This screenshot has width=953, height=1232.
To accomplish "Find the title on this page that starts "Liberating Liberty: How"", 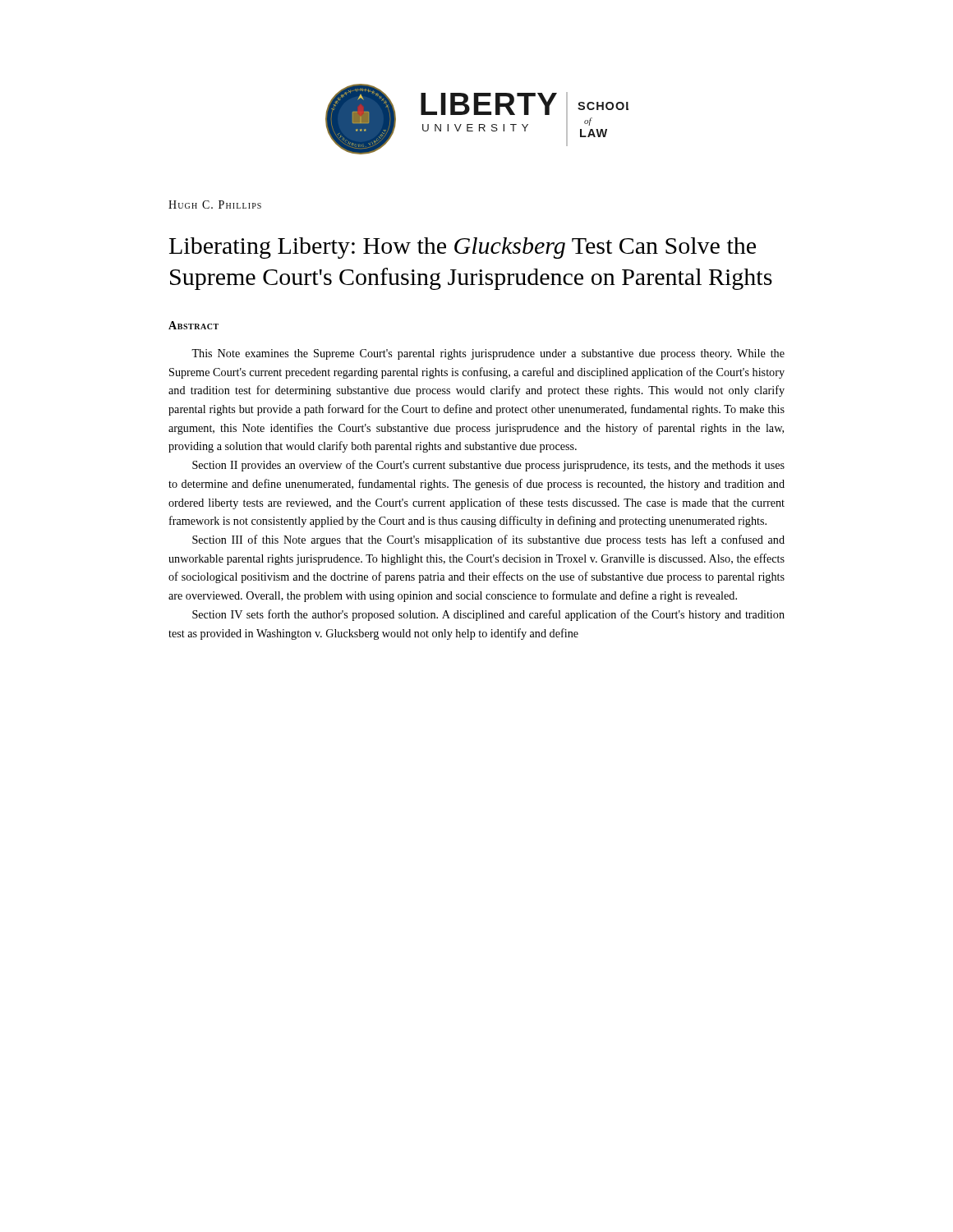I will [470, 261].
